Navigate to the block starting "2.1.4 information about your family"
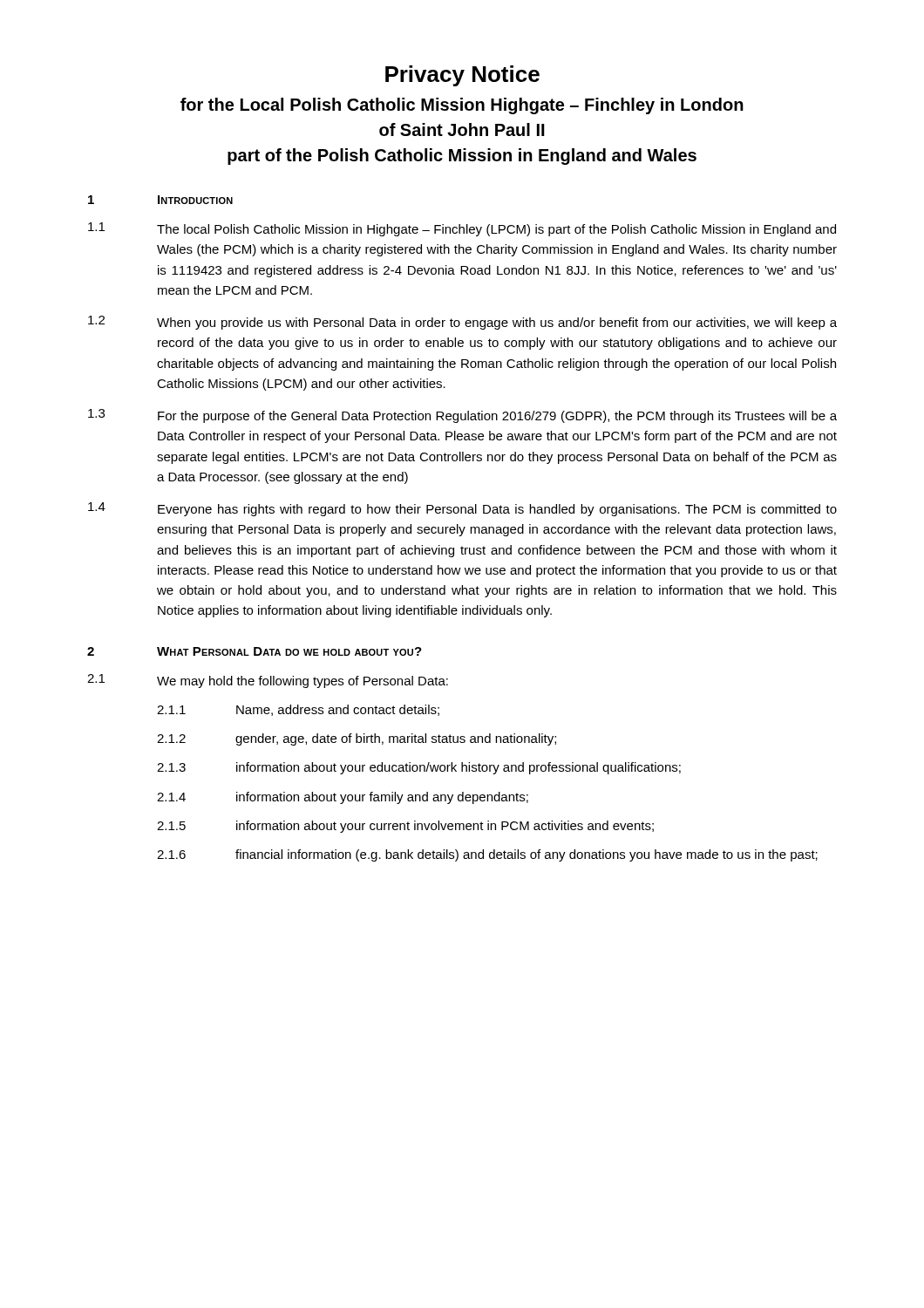Image resolution: width=924 pixels, height=1308 pixels. click(x=497, y=796)
